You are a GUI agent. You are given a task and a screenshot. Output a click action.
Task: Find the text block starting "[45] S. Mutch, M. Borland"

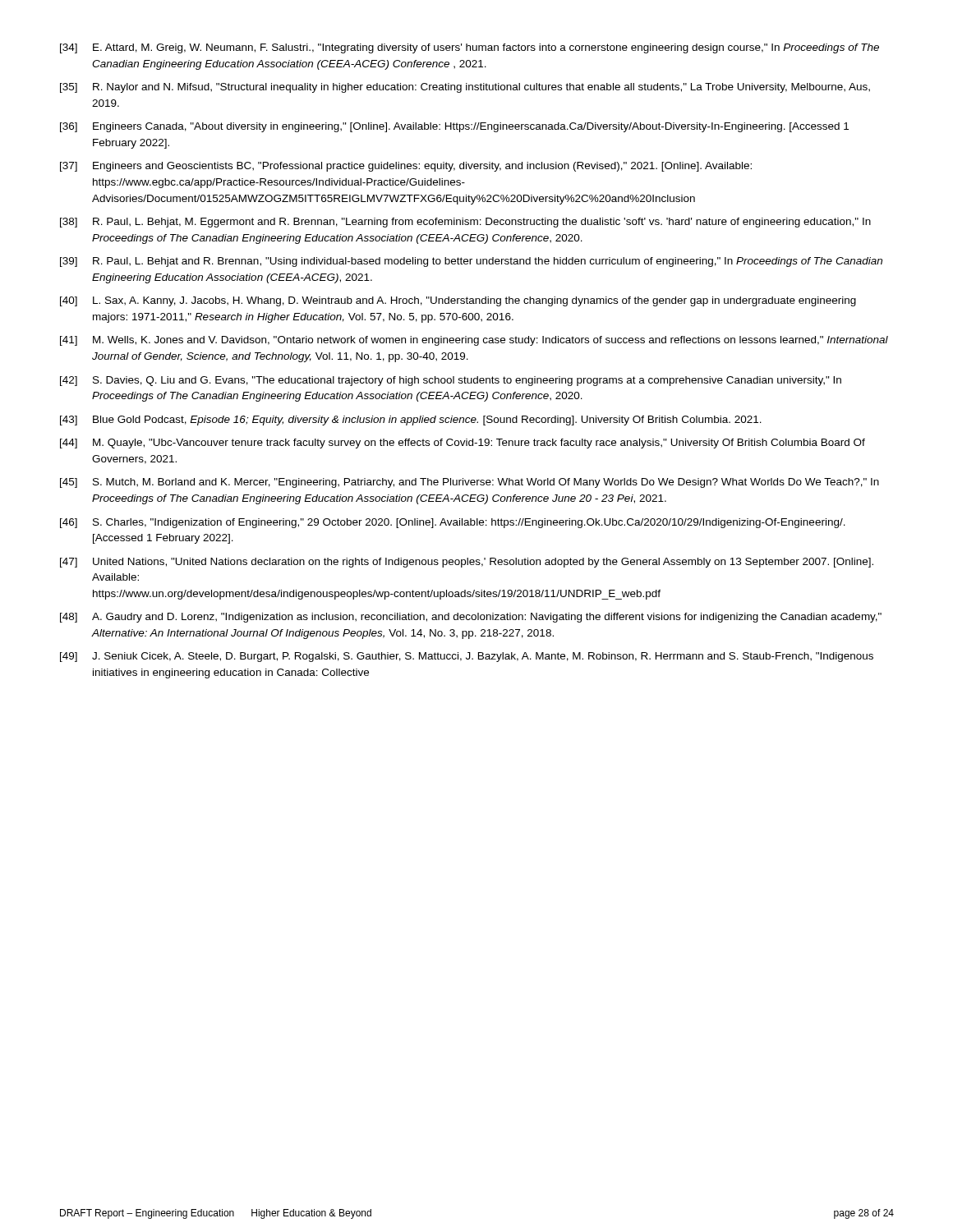476,490
